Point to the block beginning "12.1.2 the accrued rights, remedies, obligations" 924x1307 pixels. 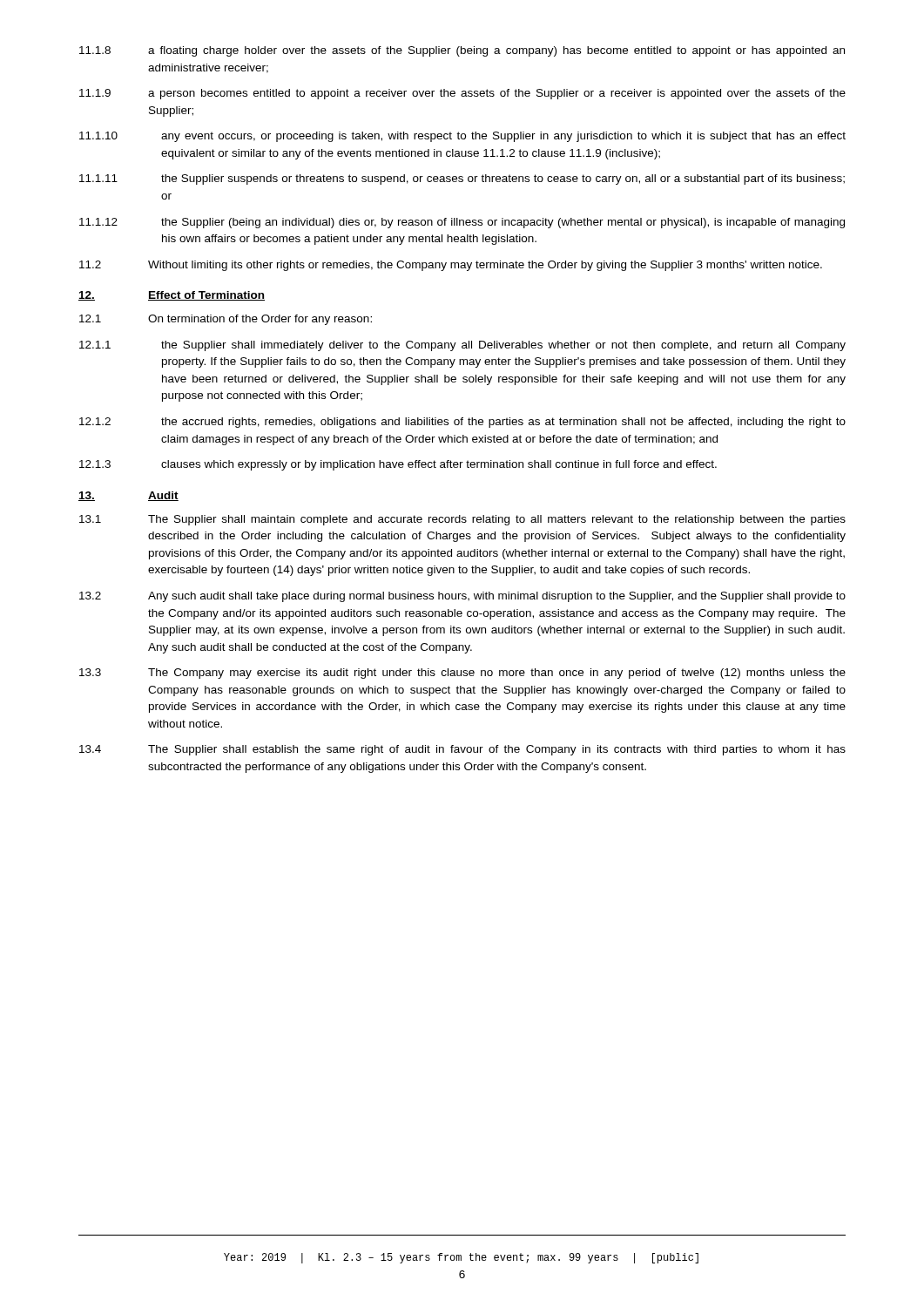pyautogui.click(x=462, y=430)
